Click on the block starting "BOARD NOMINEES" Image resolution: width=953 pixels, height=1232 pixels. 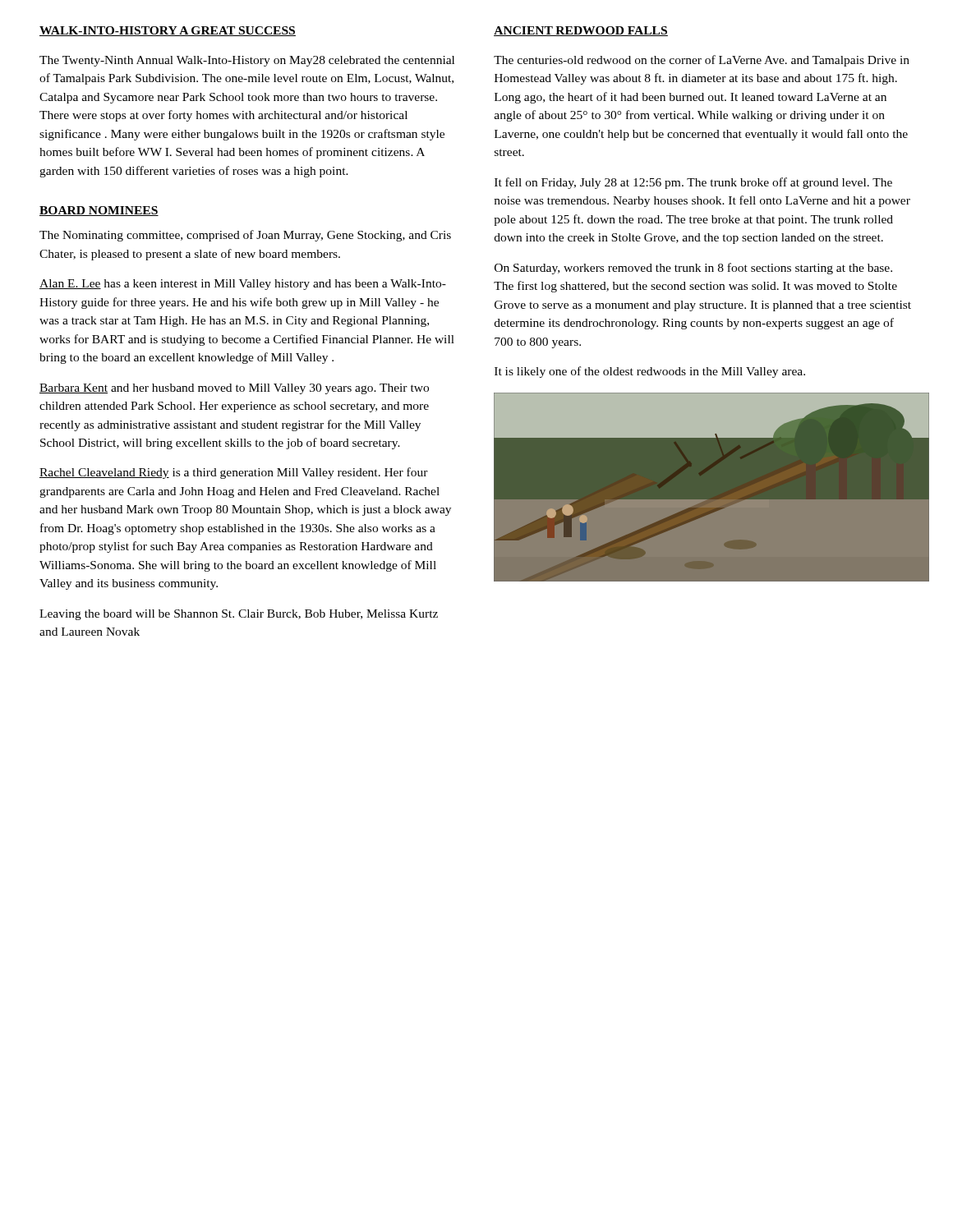click(99, 210)
